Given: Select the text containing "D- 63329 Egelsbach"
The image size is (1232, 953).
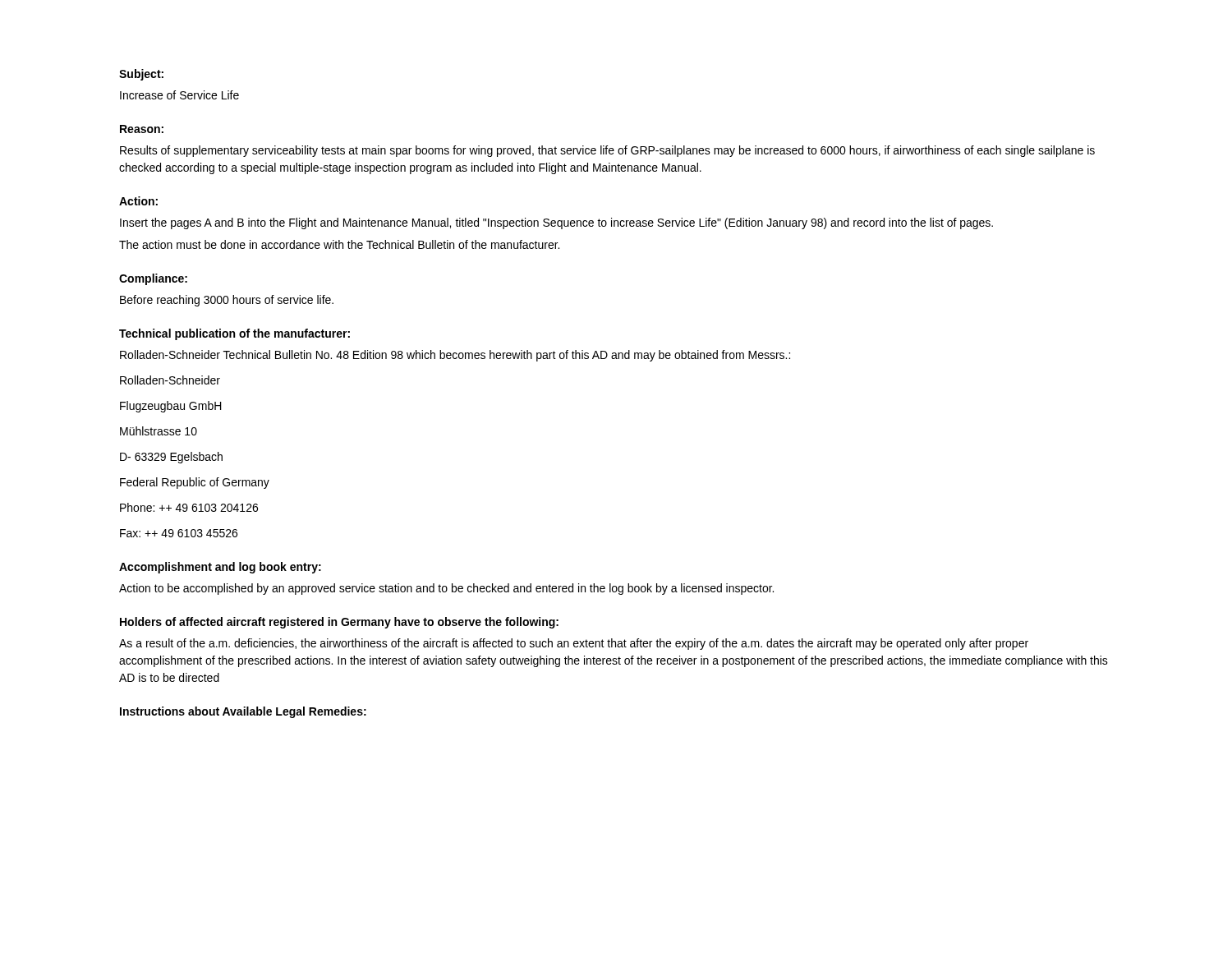Looking at the screenshot, I should point(171,457).
